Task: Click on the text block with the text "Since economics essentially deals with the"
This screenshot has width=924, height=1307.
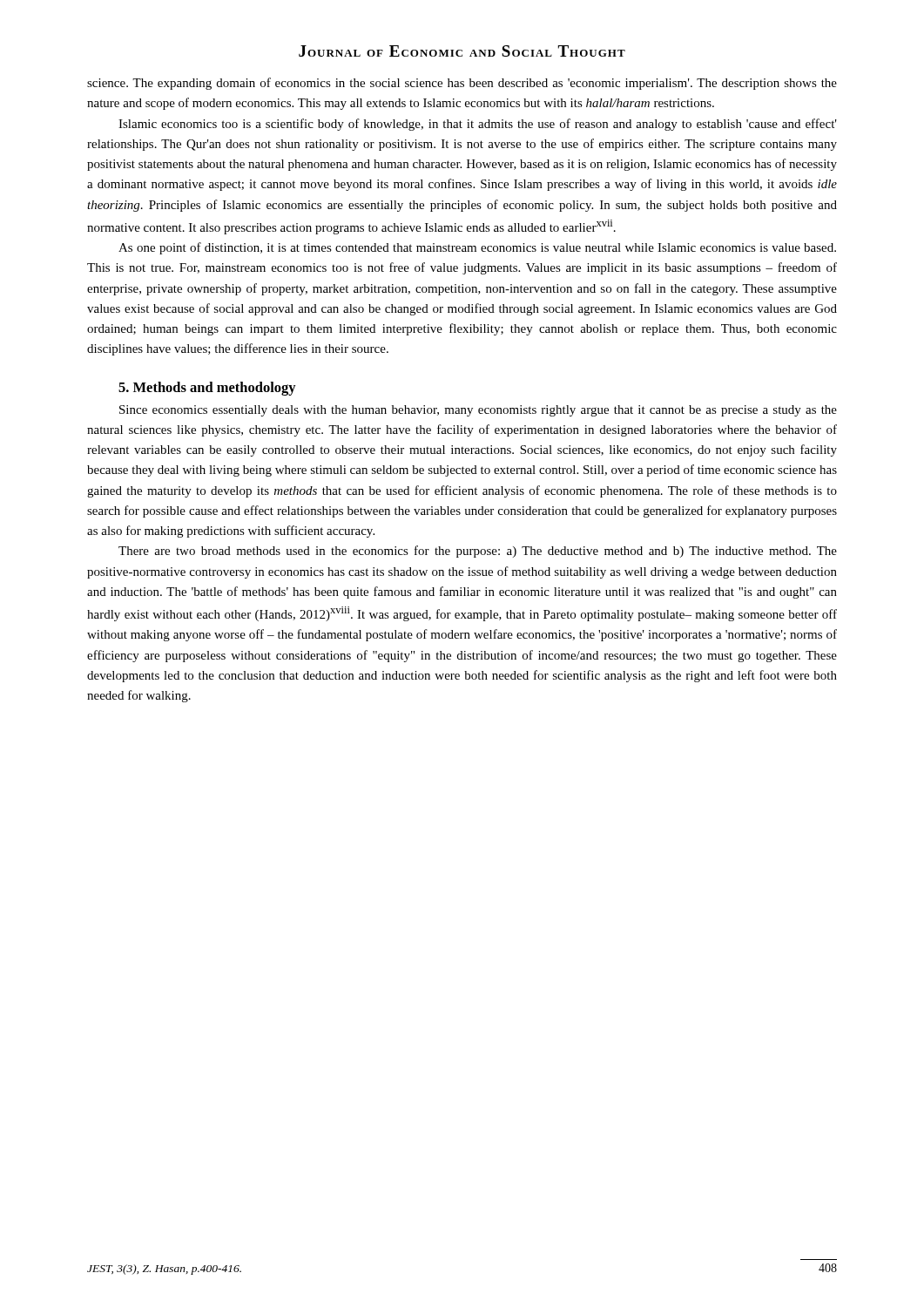Action: pyautogui.click(x=462, y=553)
